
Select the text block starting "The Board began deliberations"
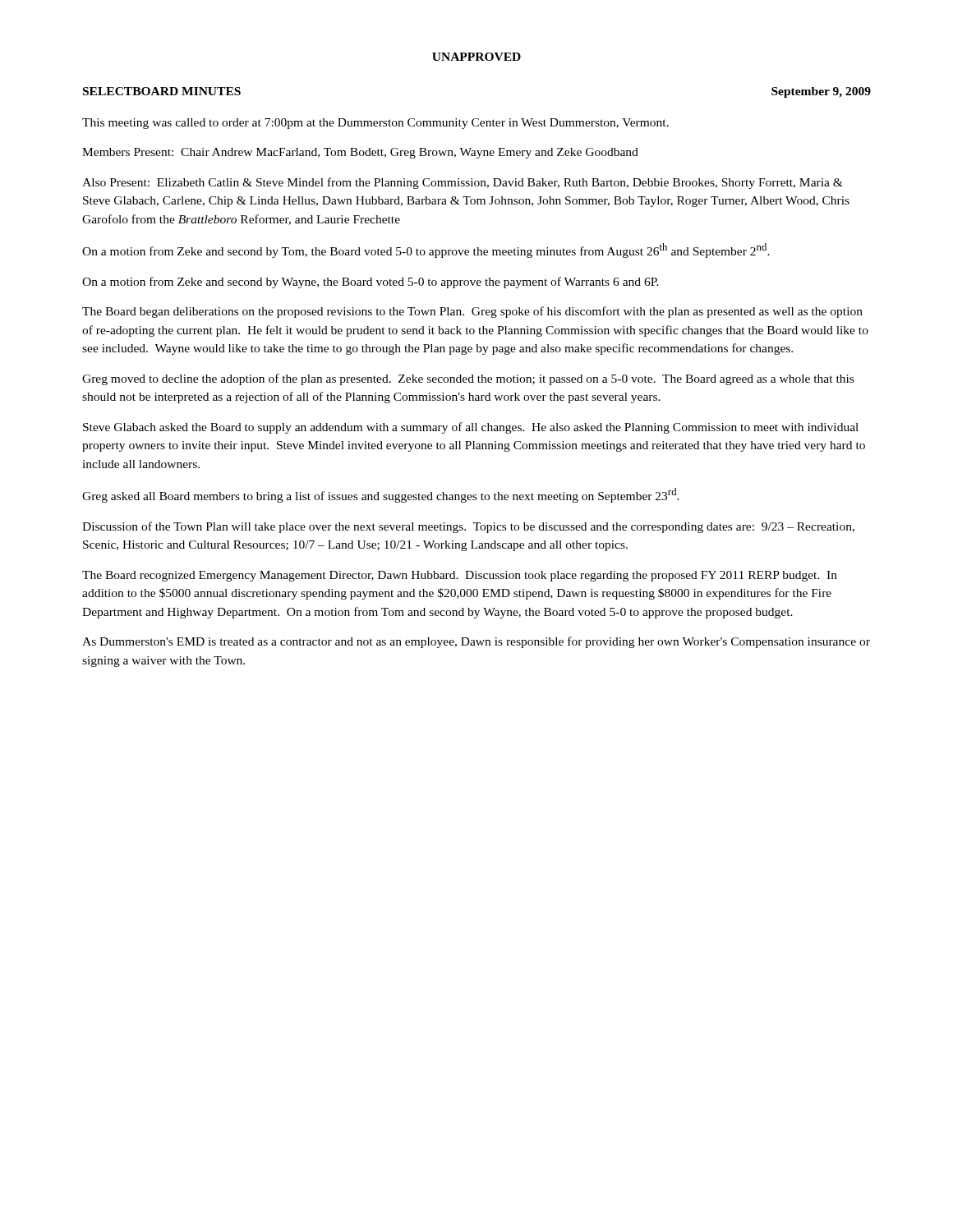pyautogui.click(x=476, y=330)
